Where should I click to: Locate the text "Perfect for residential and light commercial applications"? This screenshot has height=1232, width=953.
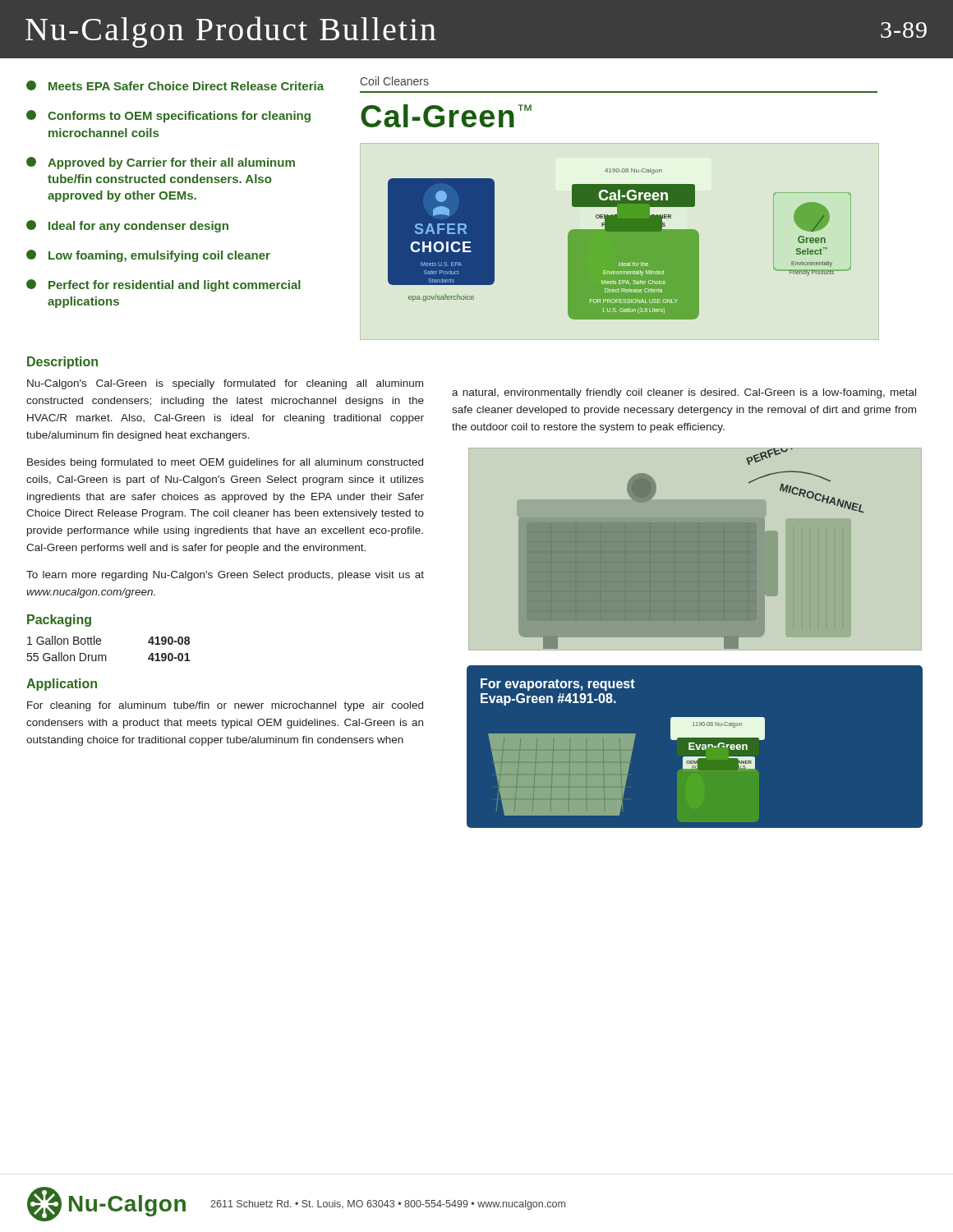(177, 293)
